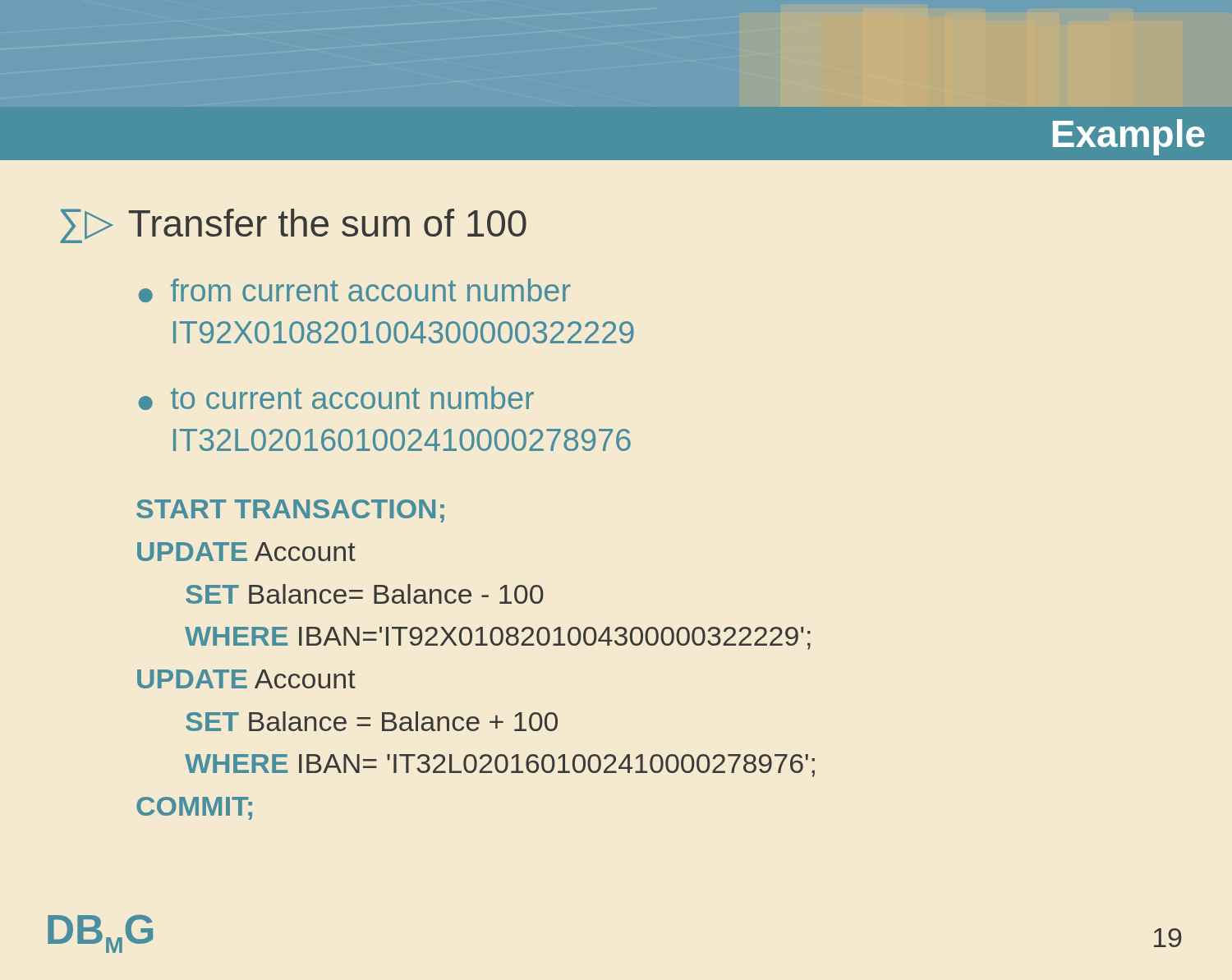Screen dimensions: 980x1232
Task: Select the element starting "● from current account numberIT92X0108201004300000322229"
Action: (x=385, y=312)
